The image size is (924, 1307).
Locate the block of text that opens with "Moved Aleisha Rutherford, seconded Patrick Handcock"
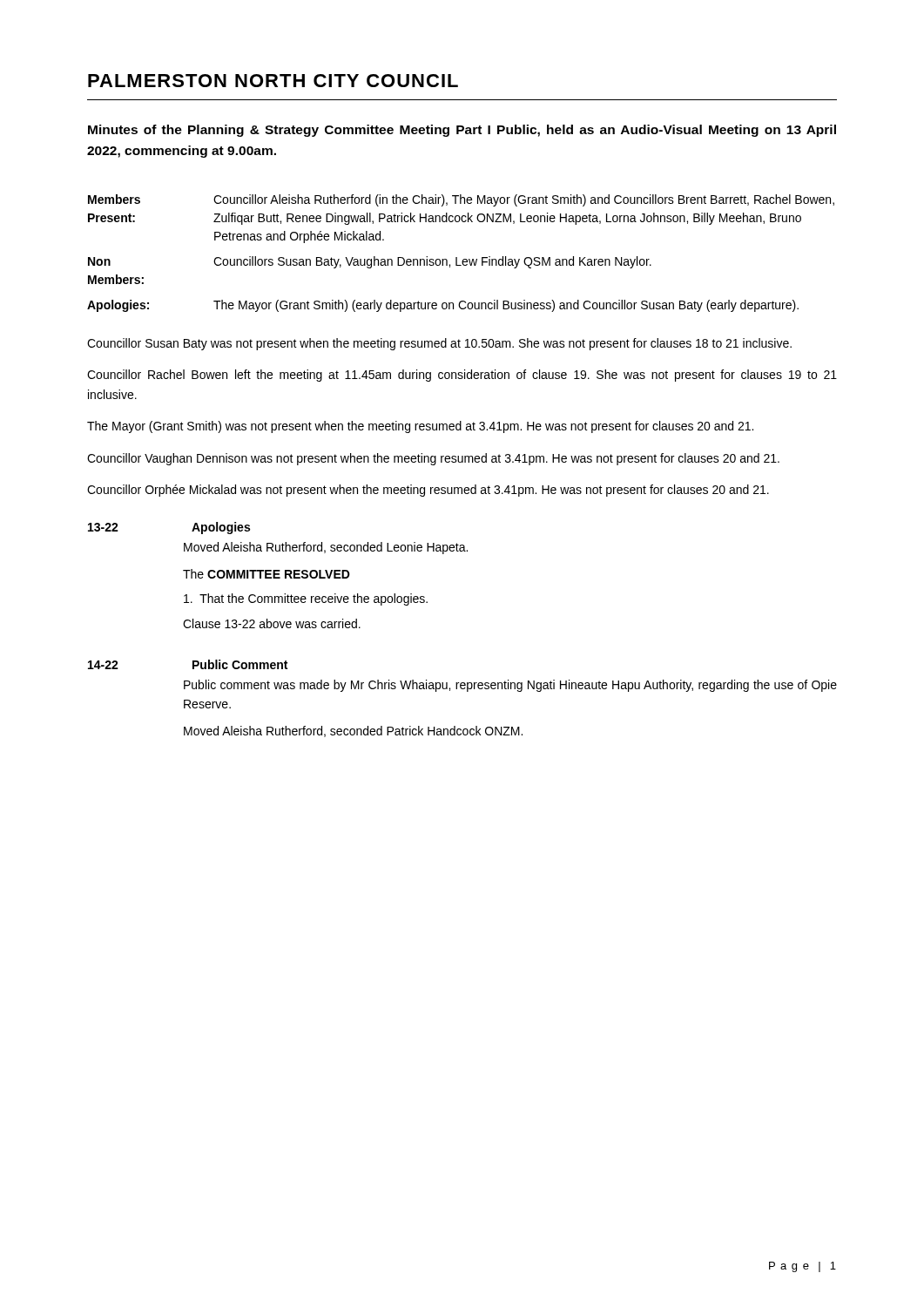click(353, 731)
